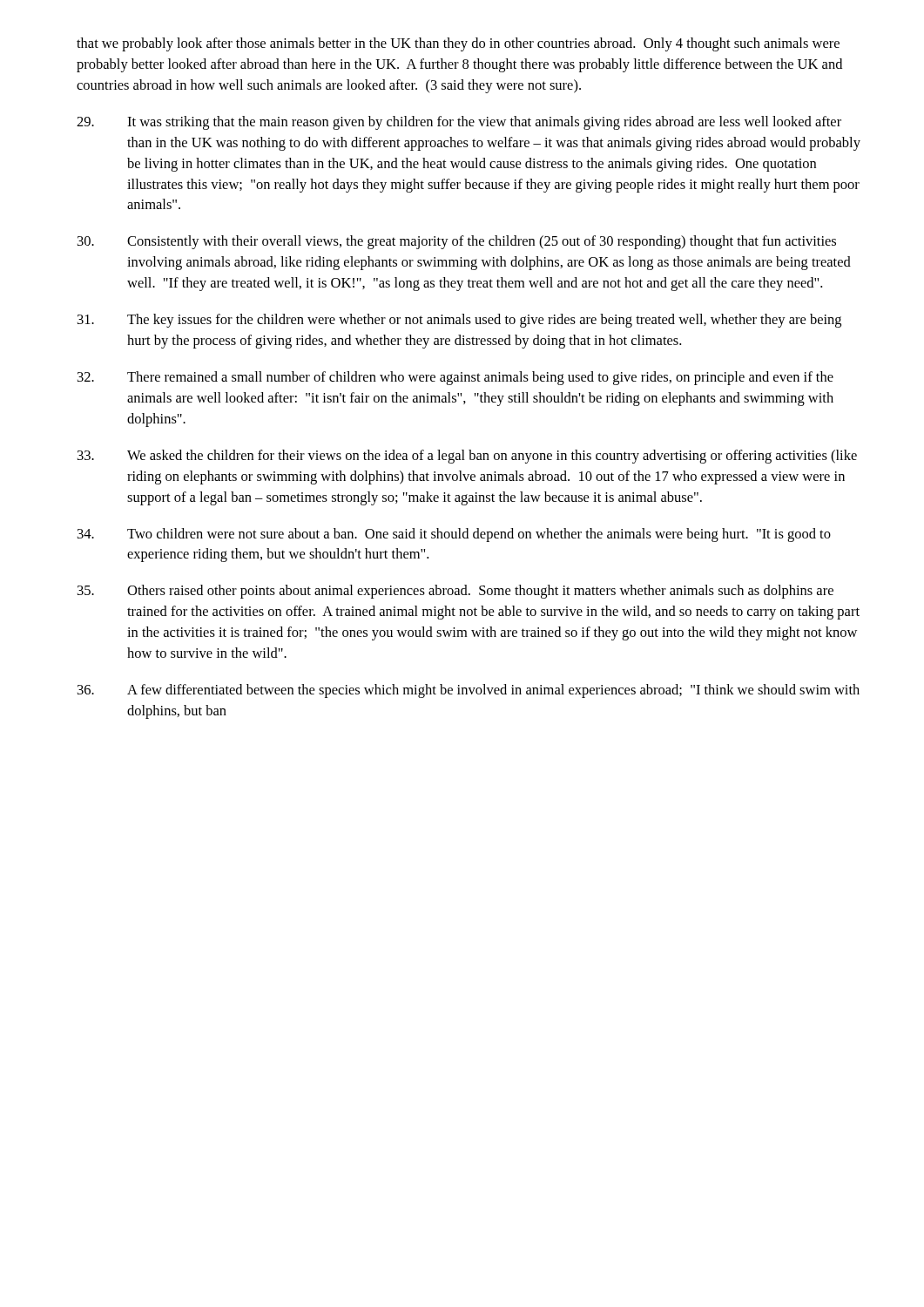Click on the list item that reads "34. Two children were not sure about a"
Viewport: 924px width, 1307px height.
point(469,544)
